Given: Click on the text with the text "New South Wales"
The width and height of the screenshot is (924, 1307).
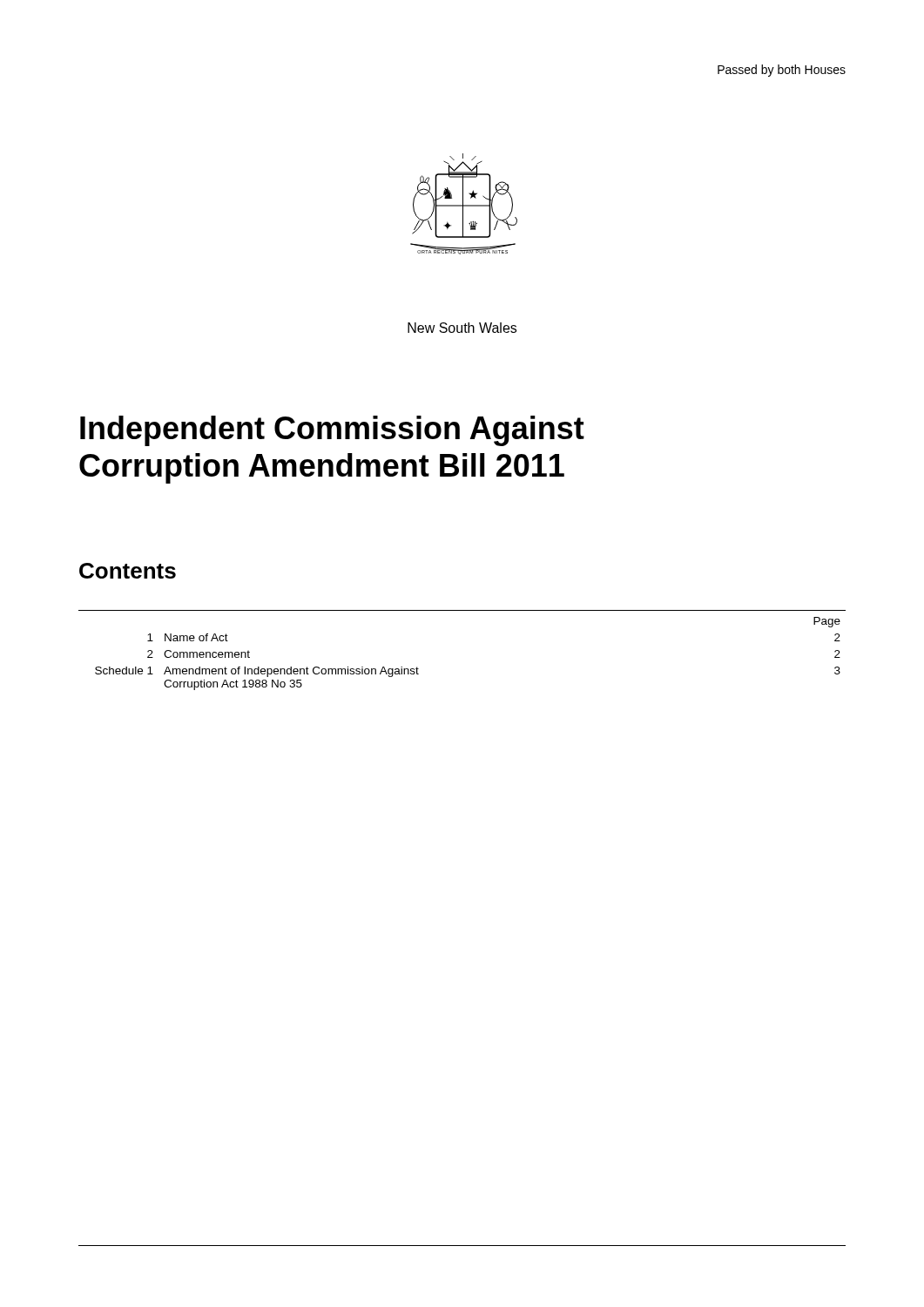Looking at the screenshot, I should pyautogui.click(x=462, y=328).
